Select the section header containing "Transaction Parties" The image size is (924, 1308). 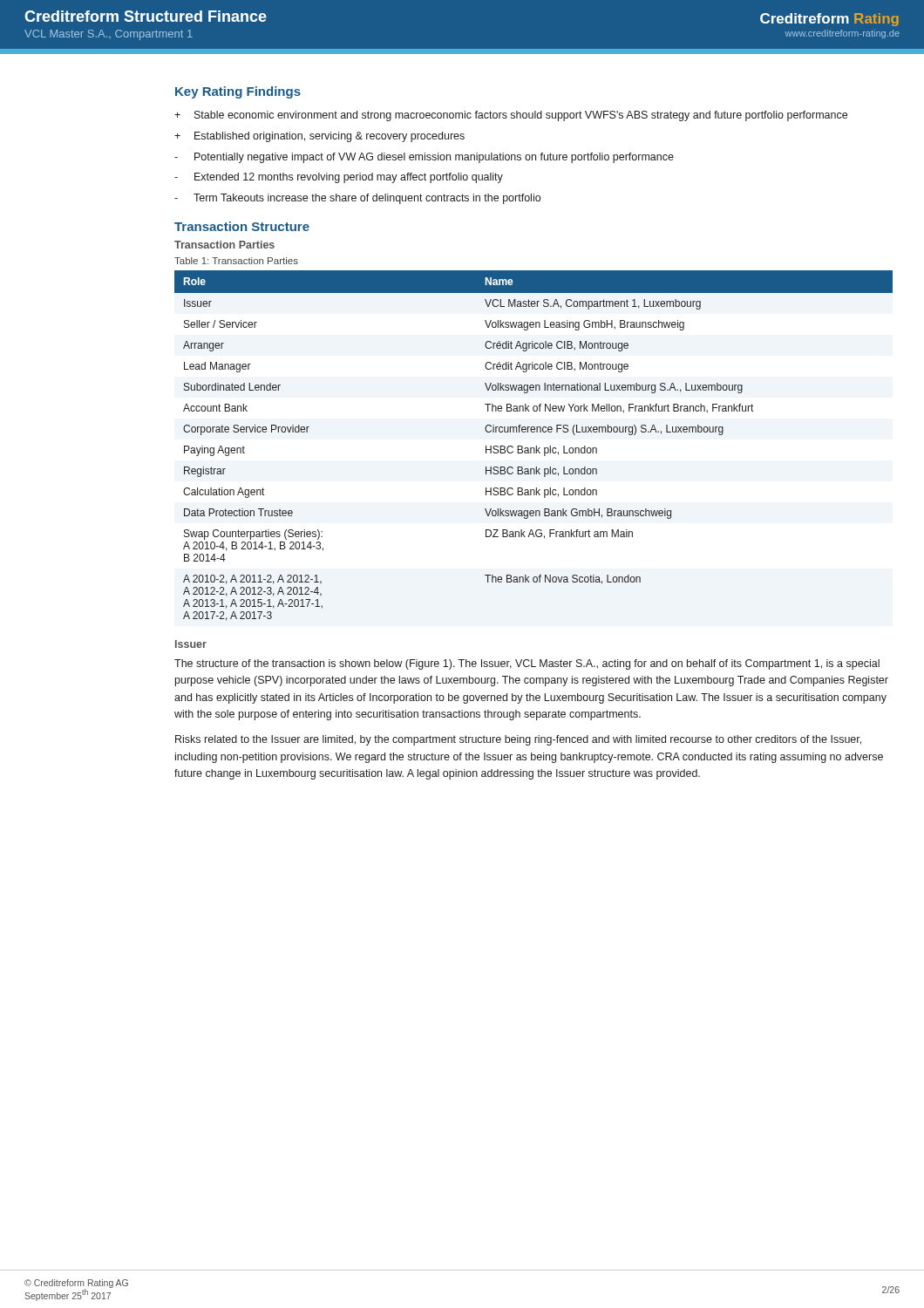(225, 245)
